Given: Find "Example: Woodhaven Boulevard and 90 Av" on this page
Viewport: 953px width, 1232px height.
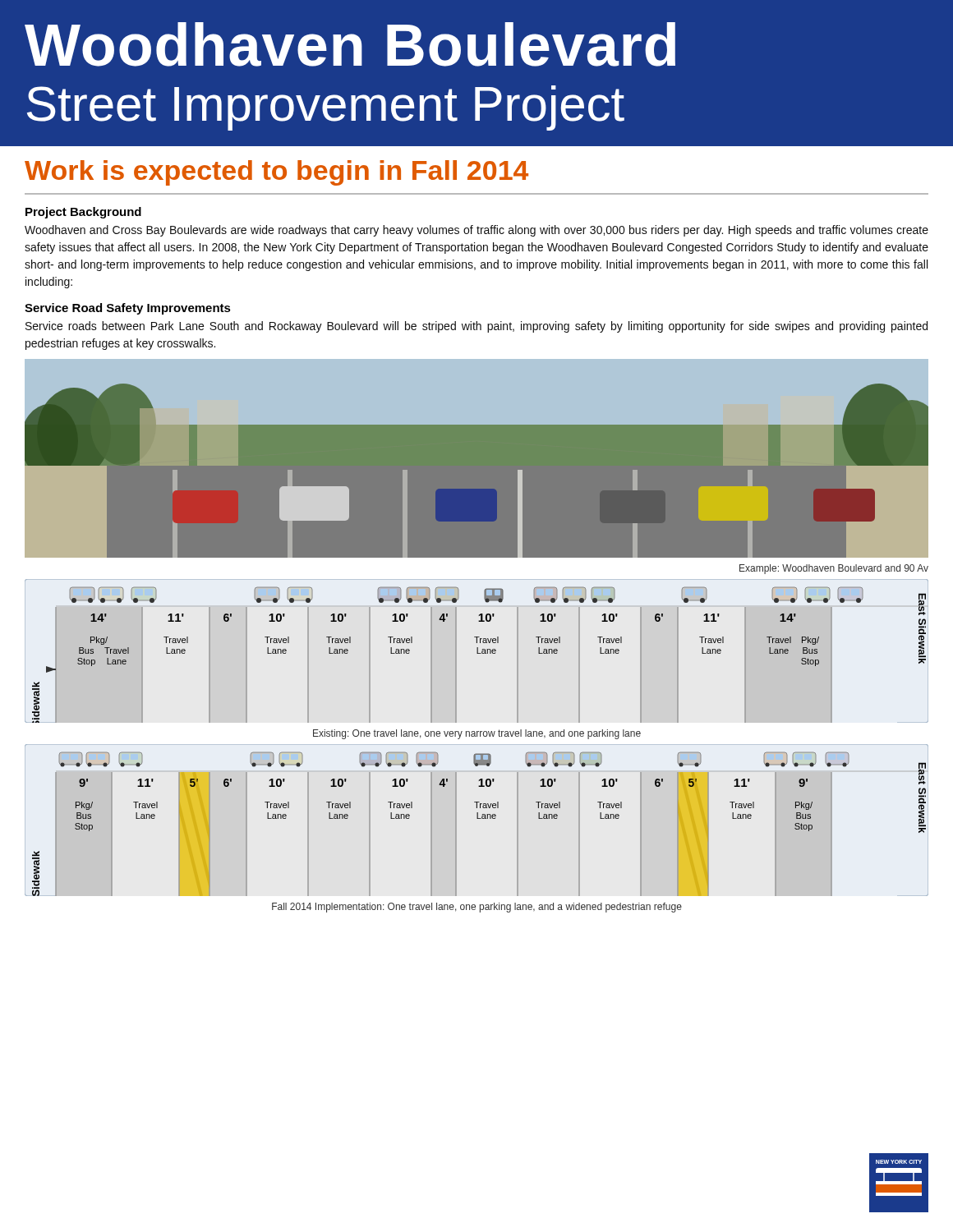Looking at the screenshot, I should 833,568.
